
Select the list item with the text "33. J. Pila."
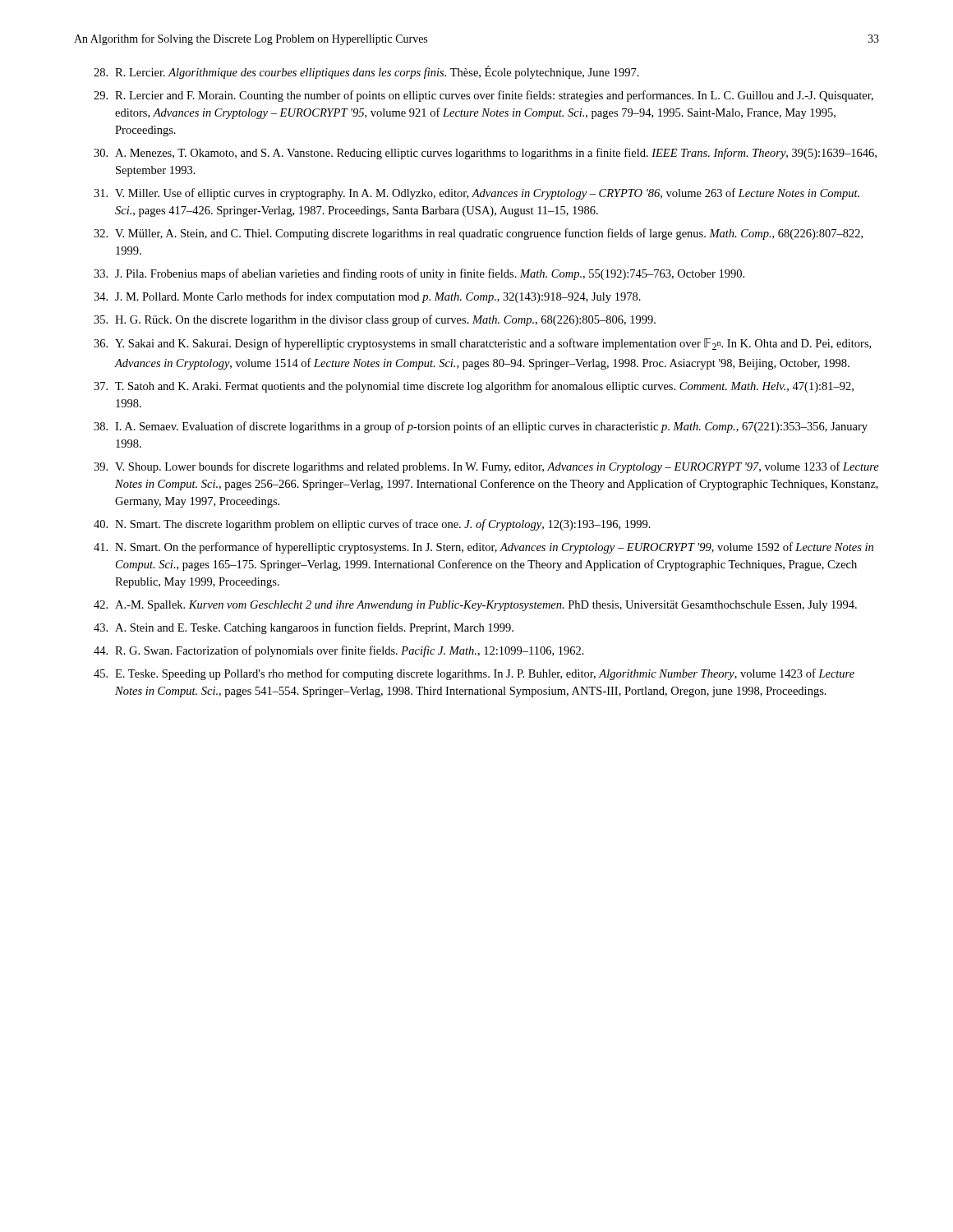coord(476,274)
